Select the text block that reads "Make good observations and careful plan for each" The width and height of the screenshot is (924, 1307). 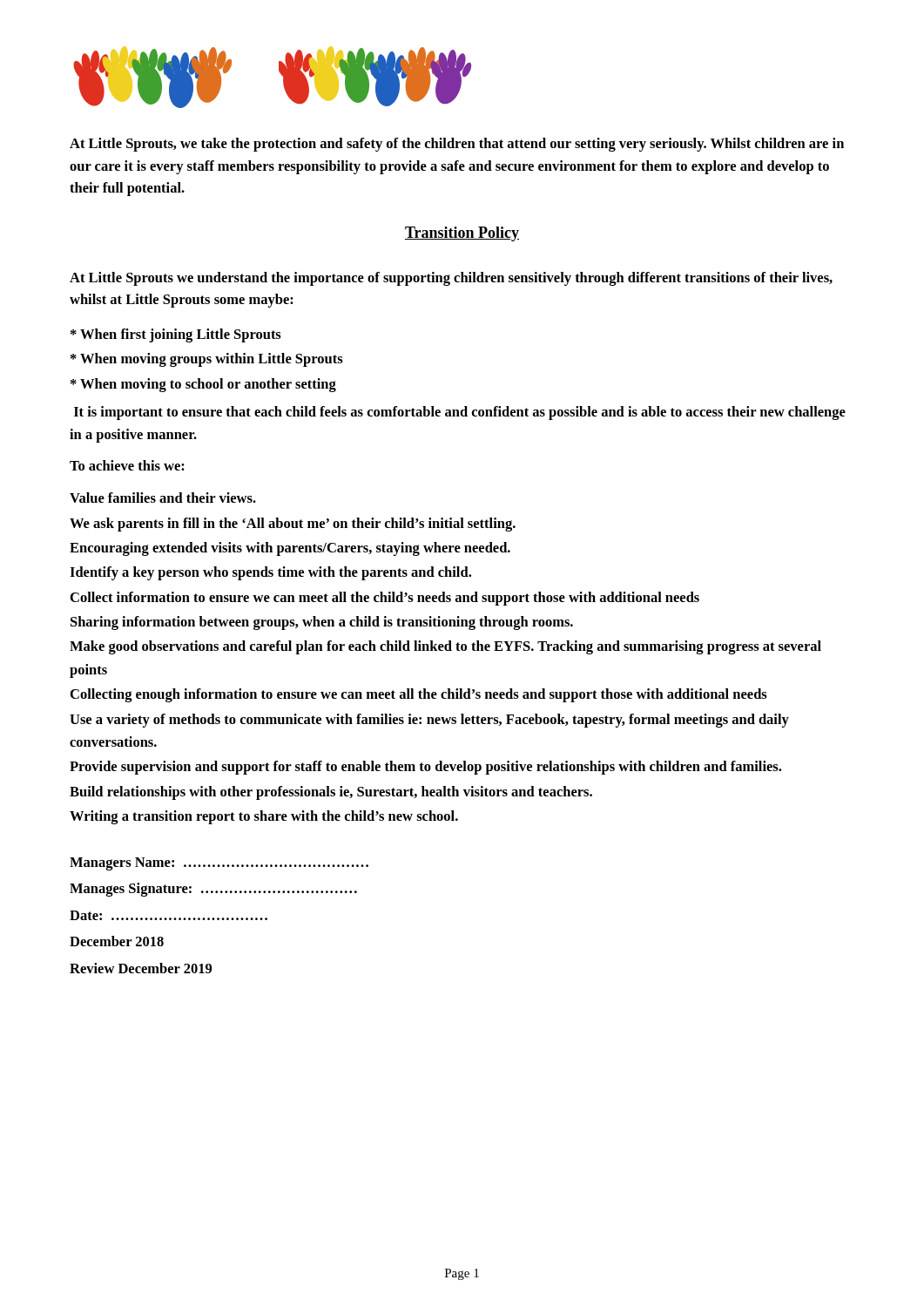pyautogui.click(x=446, y=658)
